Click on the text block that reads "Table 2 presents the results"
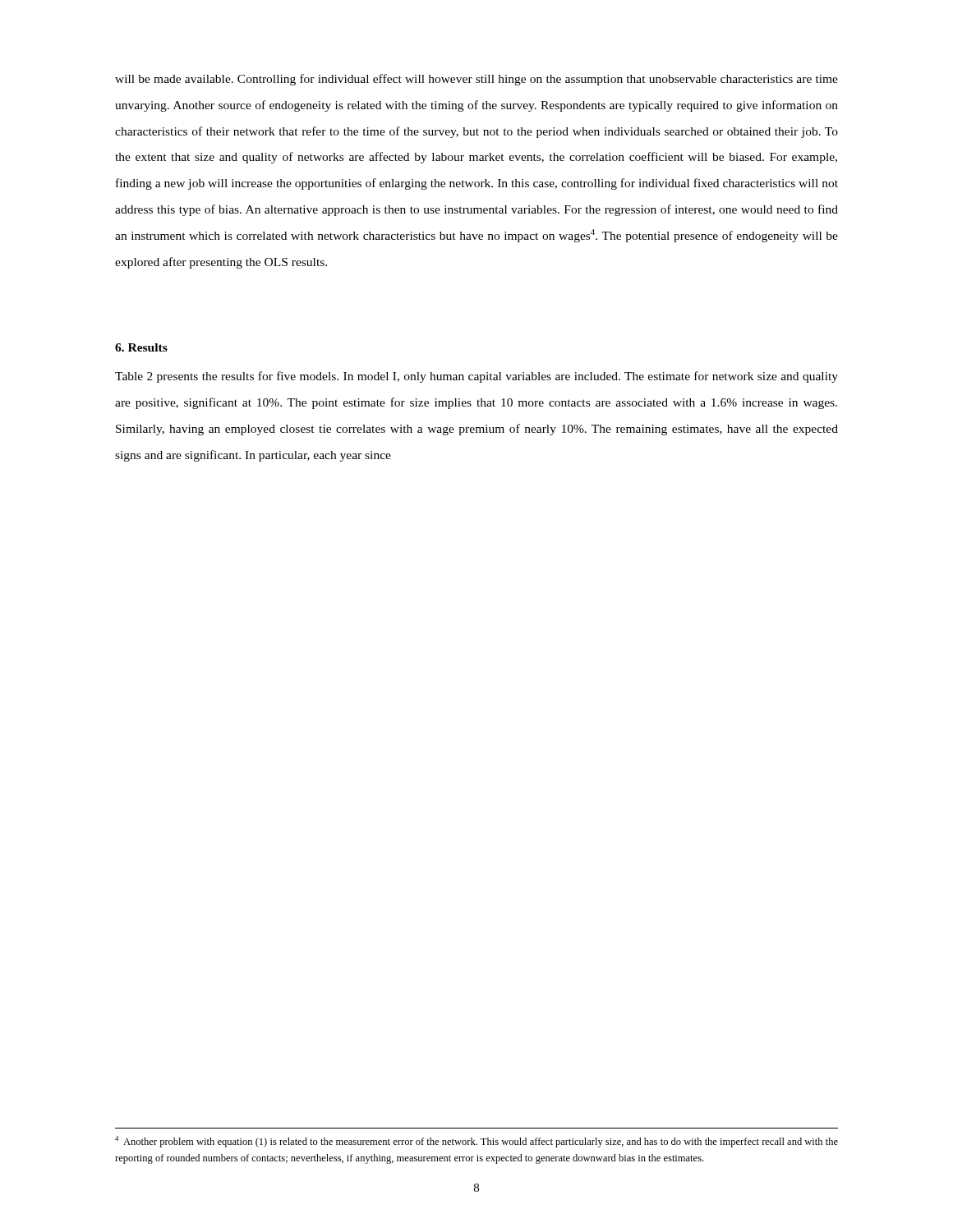 476,415
